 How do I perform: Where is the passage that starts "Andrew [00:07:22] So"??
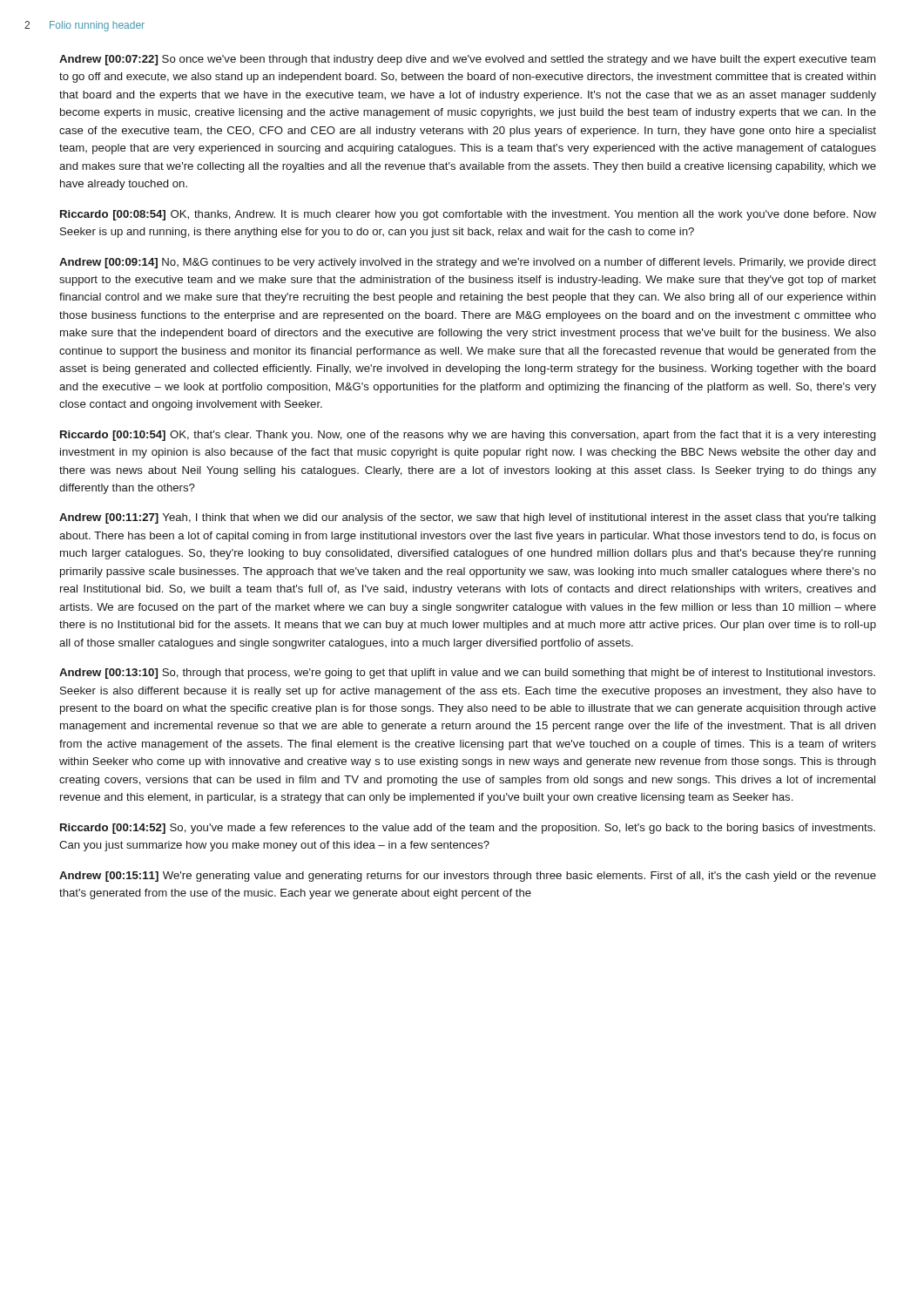click(x=468, y=121)
